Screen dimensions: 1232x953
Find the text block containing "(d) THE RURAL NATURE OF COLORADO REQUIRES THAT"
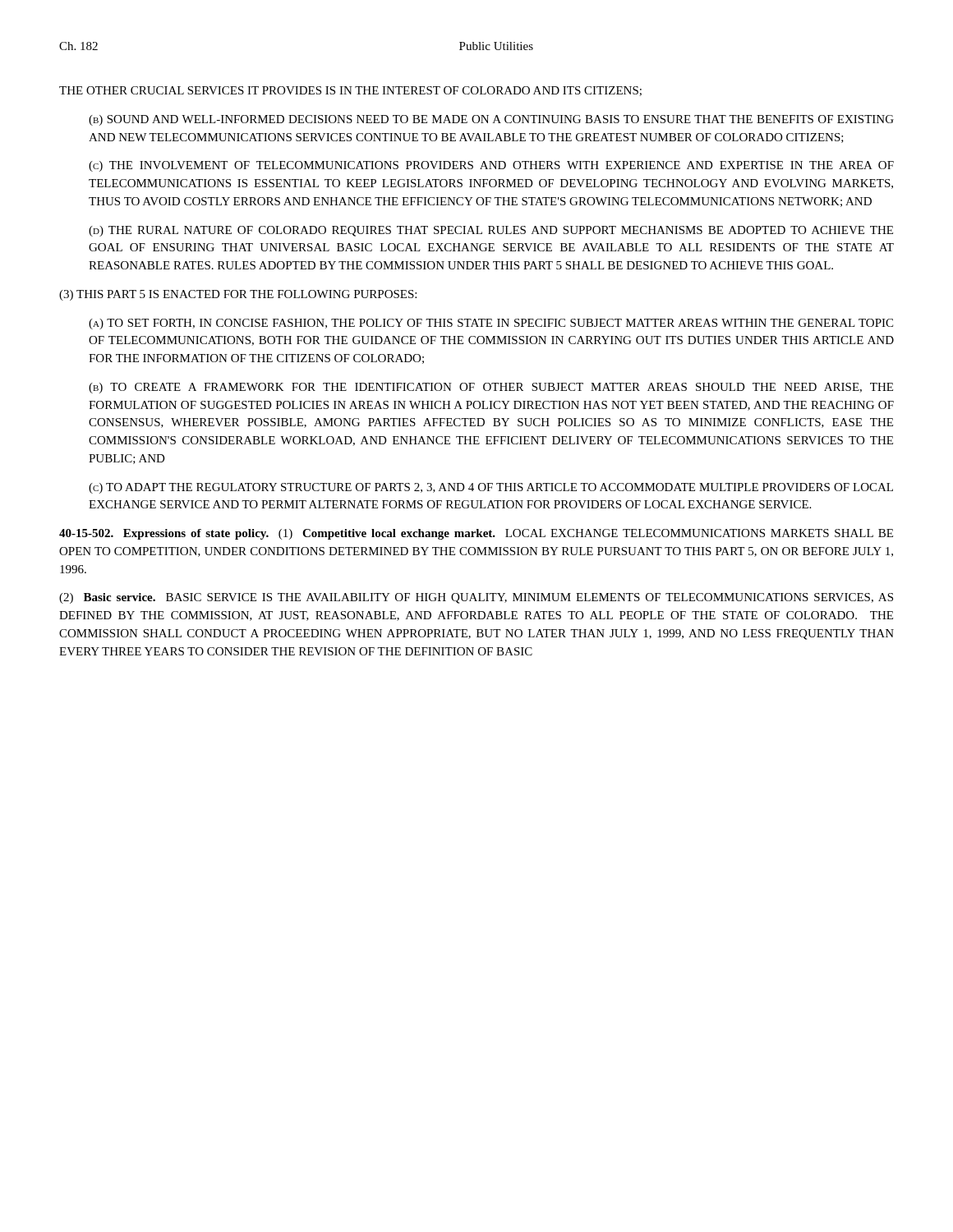pyautogui.click(x=491, y=248)
